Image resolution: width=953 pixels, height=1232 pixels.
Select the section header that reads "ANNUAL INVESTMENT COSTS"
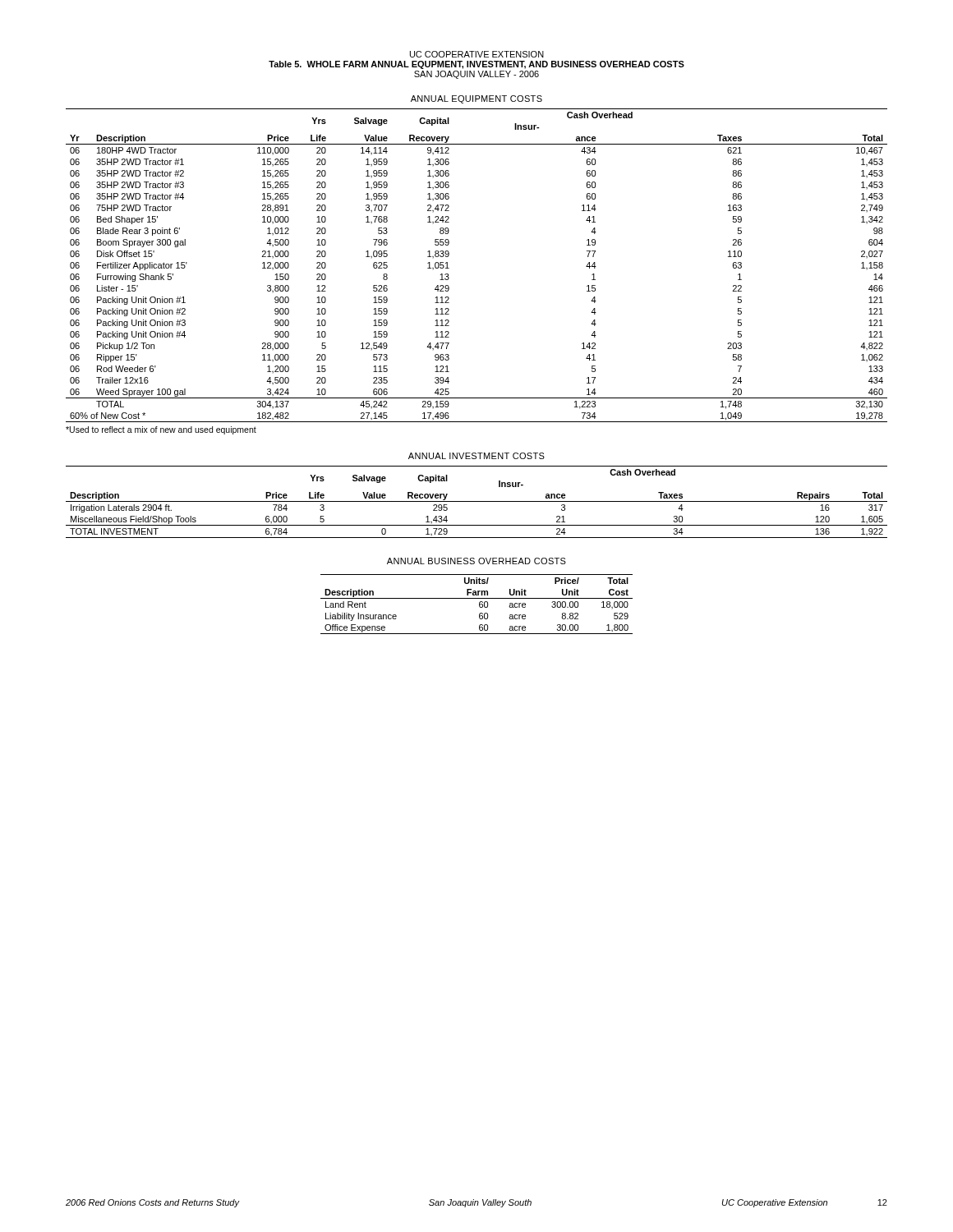coord(476,456)
